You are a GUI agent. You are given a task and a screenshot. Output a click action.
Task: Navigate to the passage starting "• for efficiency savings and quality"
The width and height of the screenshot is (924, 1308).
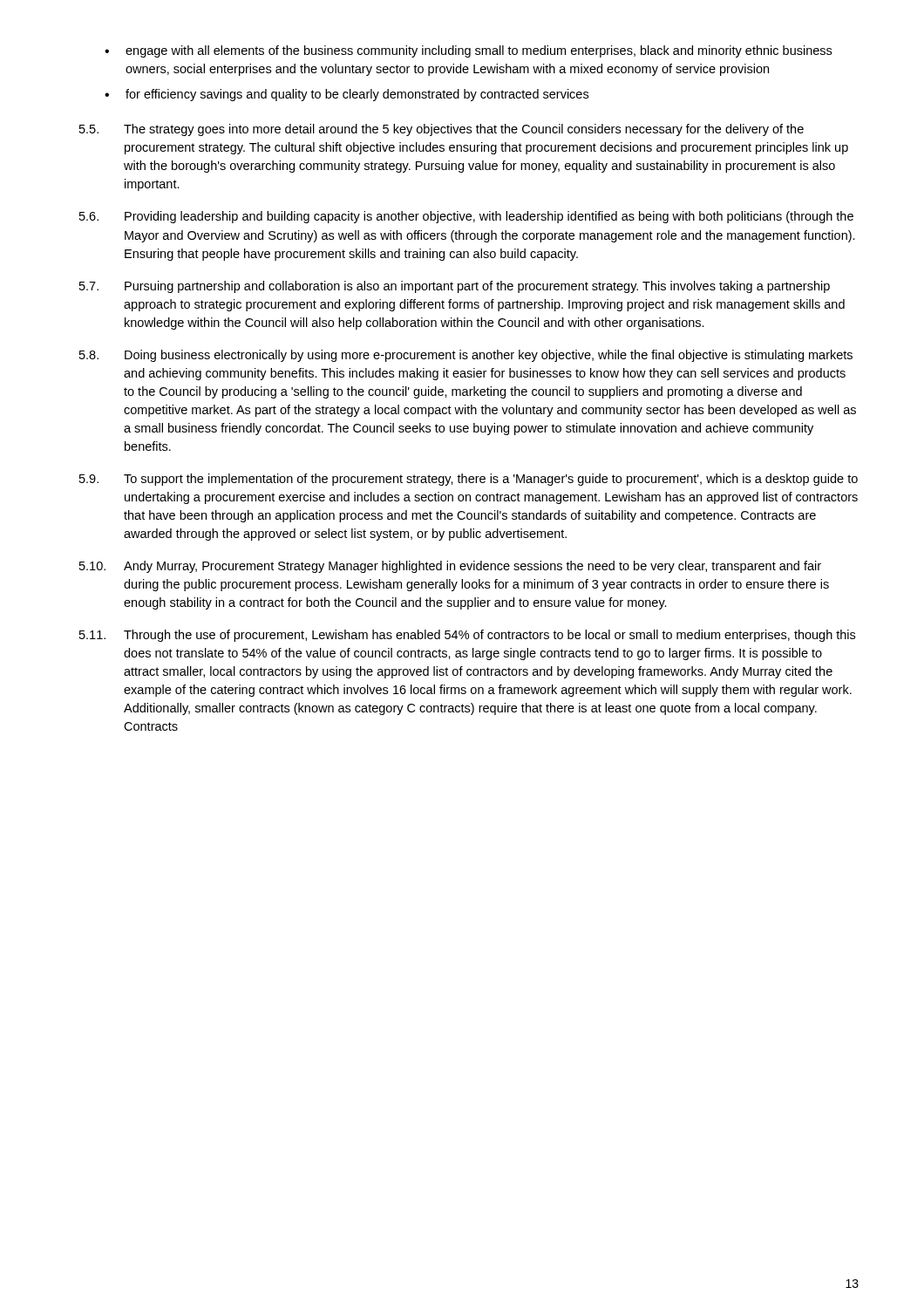pyautogui.click(x=482, y=95)
